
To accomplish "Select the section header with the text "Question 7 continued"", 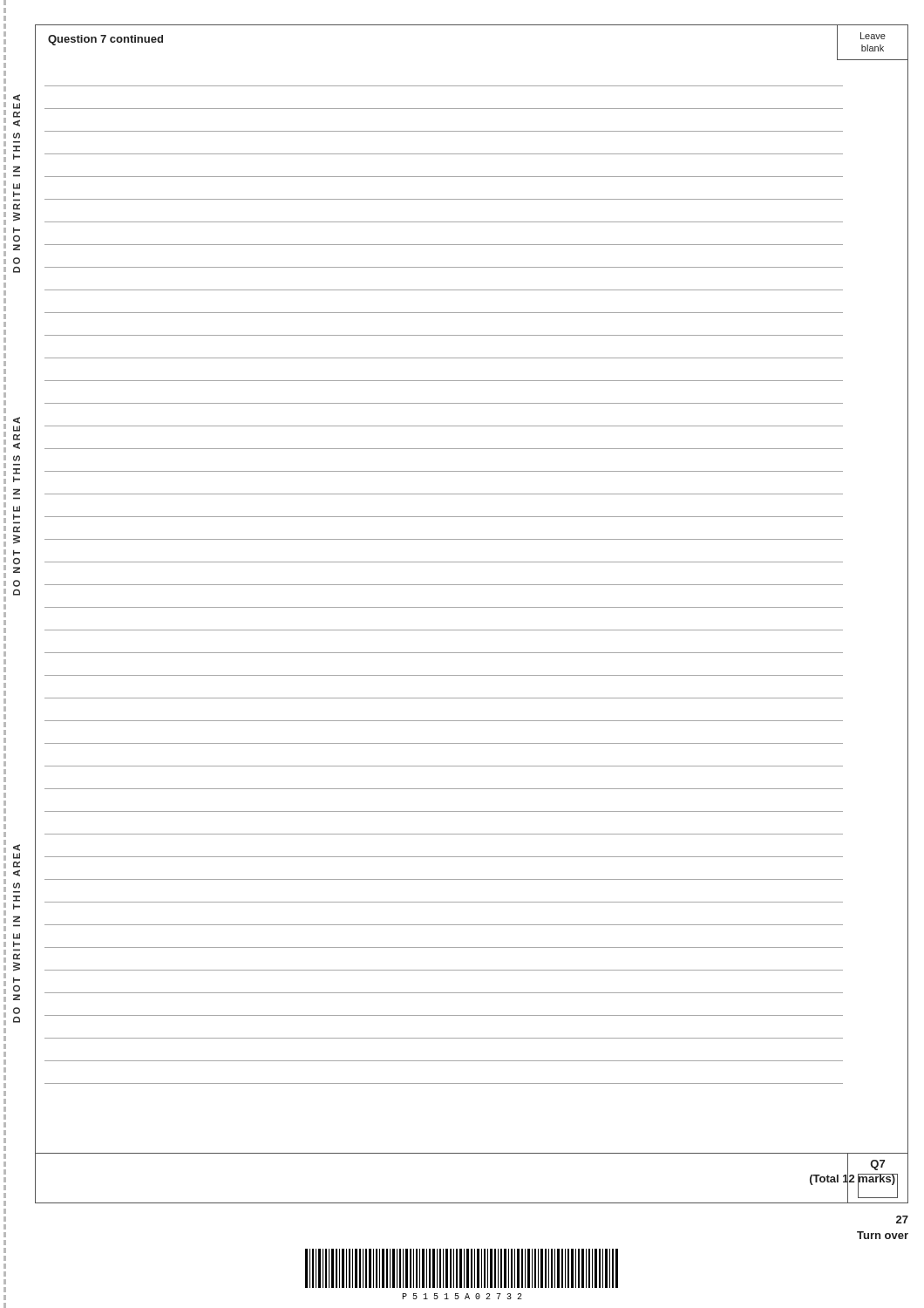I will point(106,39).
